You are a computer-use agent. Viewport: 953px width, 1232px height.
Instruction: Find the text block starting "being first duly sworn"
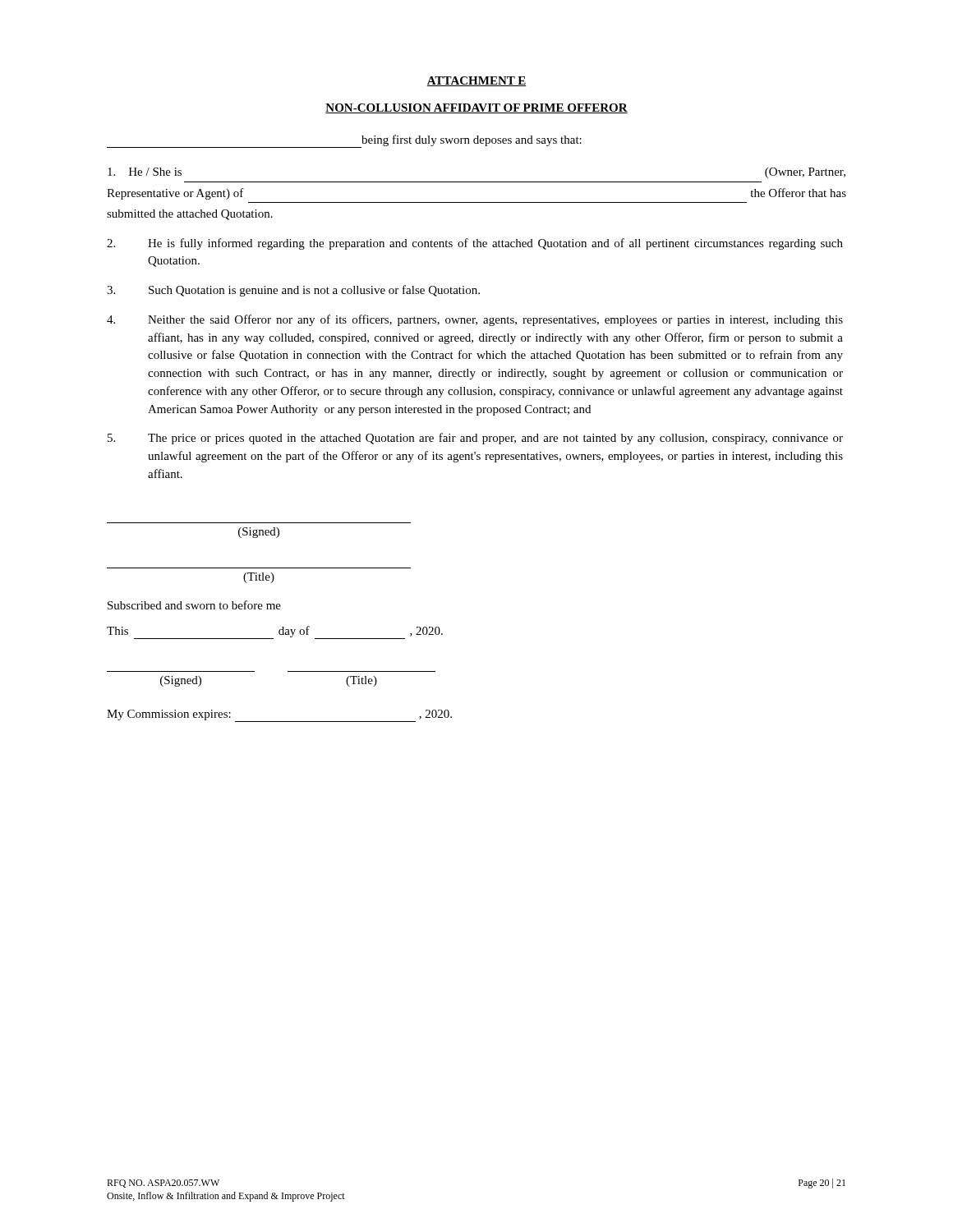pyautogui.click(x=345, y=140)
